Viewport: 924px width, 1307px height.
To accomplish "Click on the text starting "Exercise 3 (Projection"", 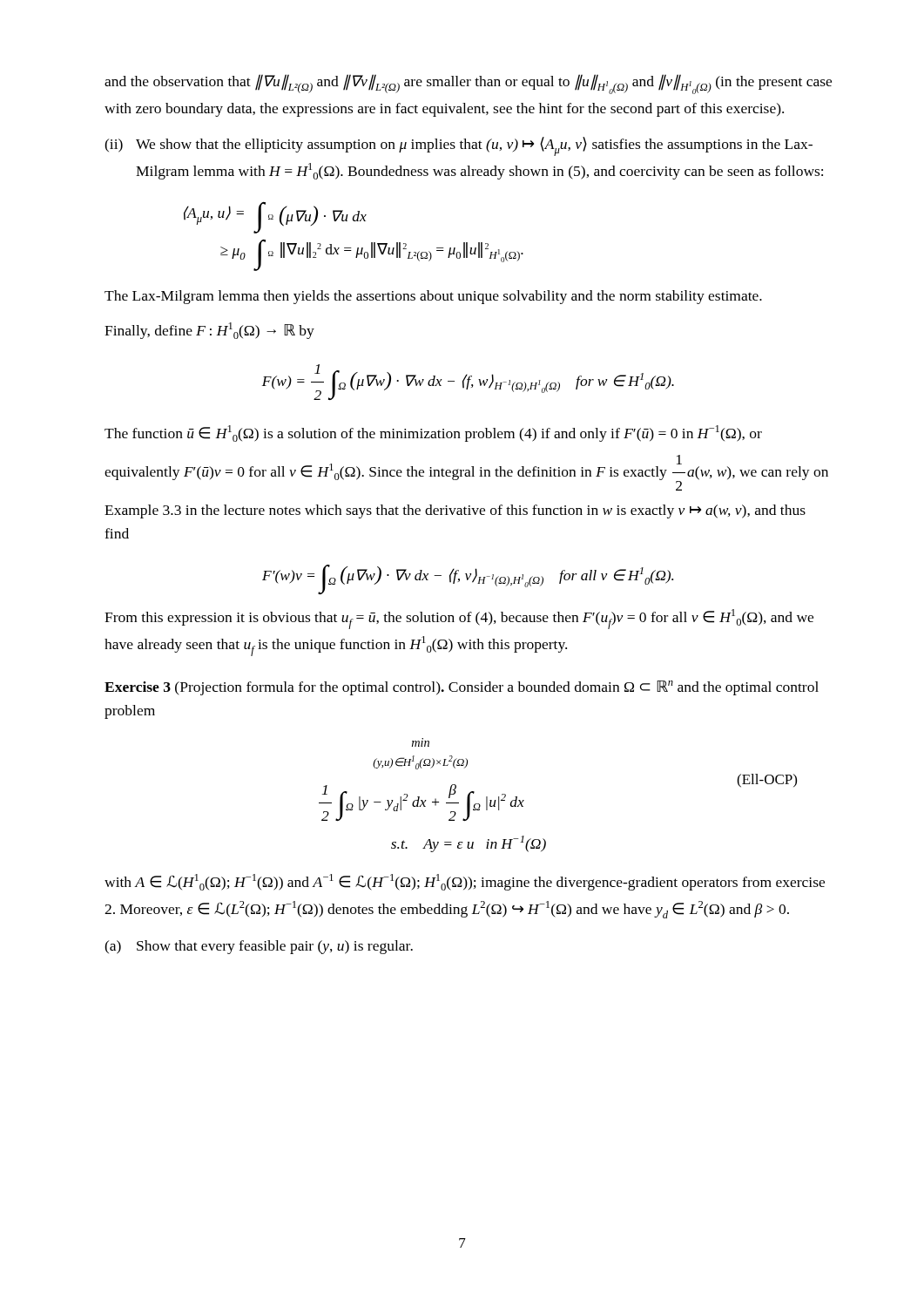I will click(x=462, y=697).
